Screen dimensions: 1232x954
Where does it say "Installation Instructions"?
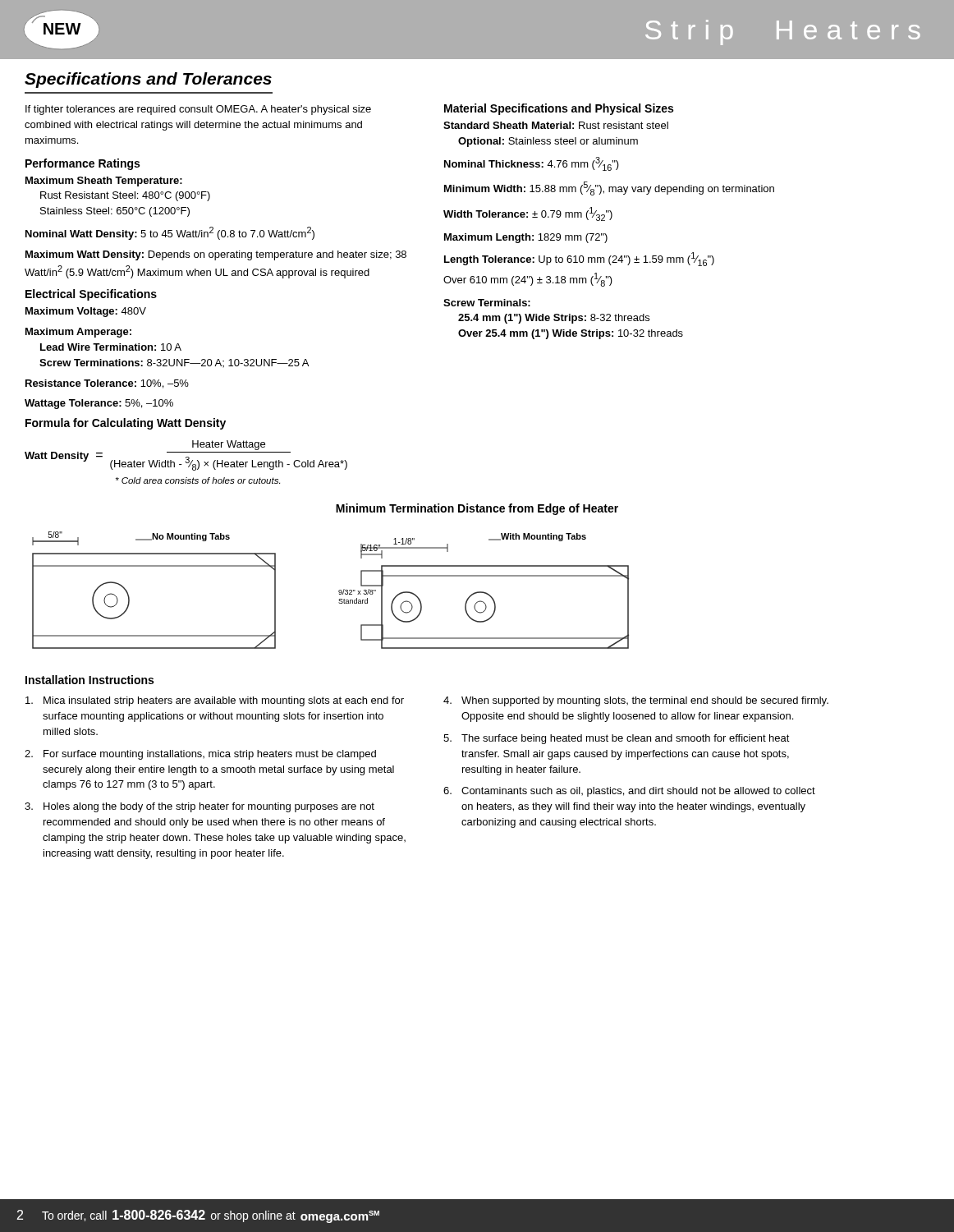click(x=89, y=680)
